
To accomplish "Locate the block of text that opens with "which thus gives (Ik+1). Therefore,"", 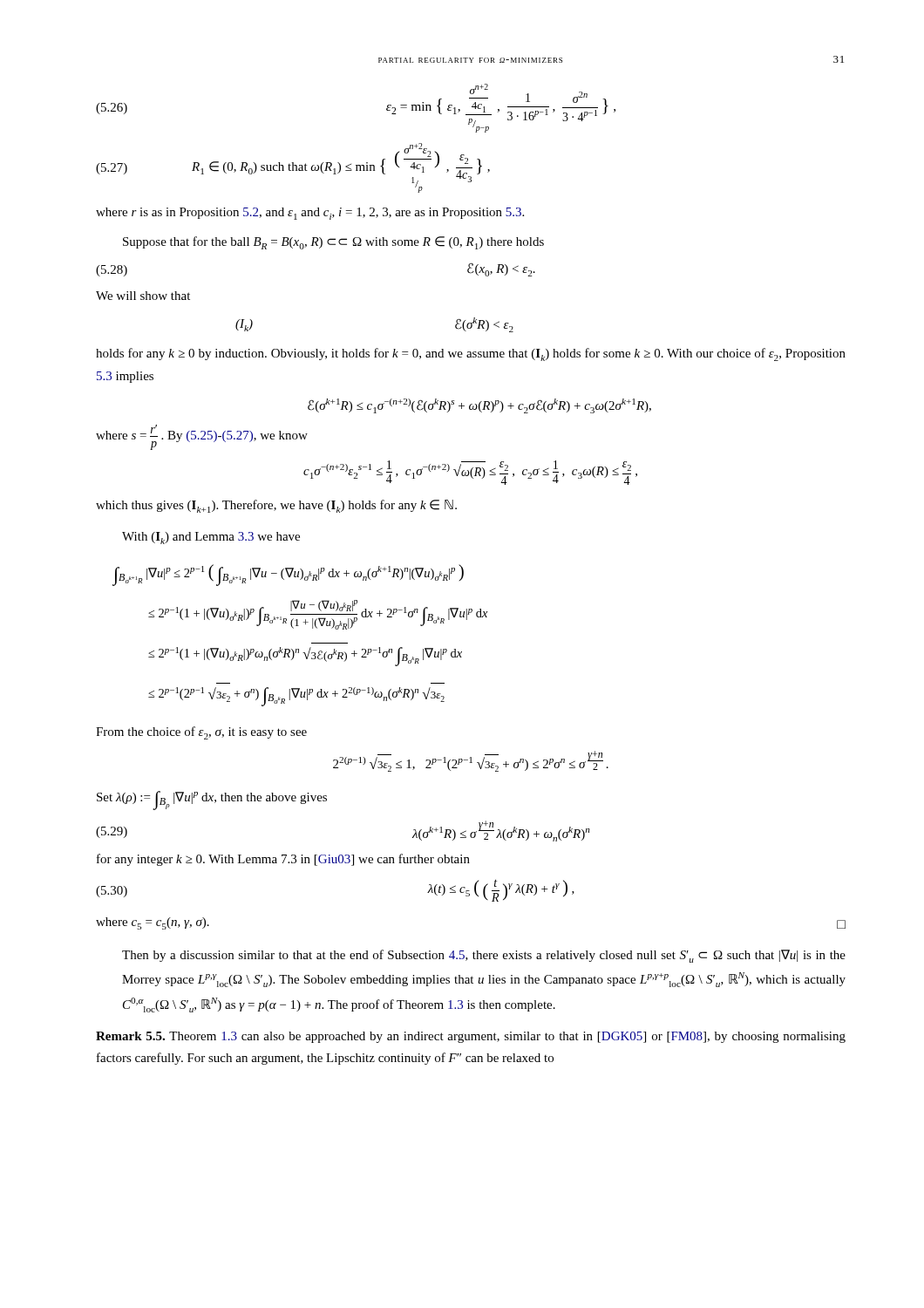I will click(277, 506).
